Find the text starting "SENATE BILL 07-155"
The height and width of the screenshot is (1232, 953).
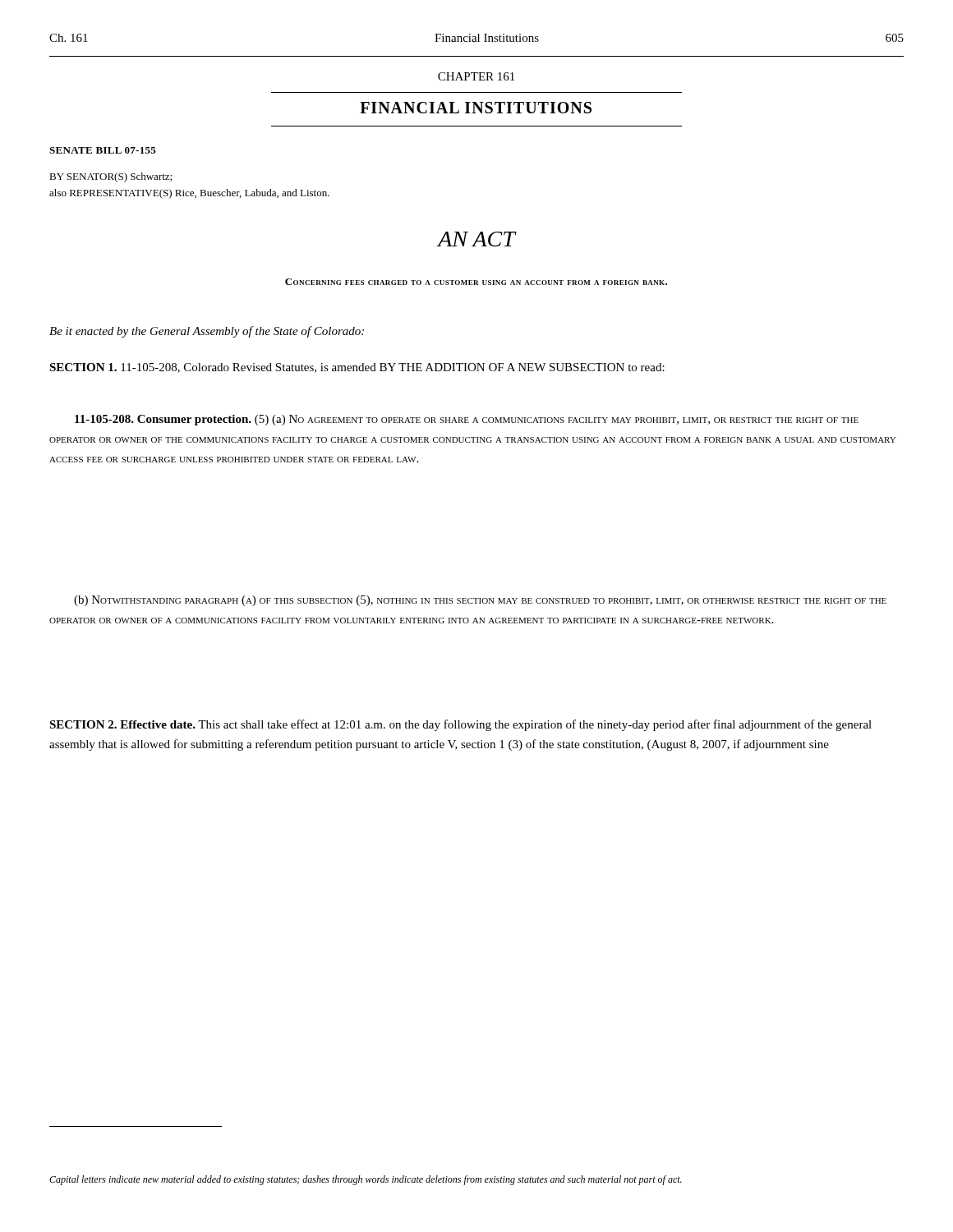103,150
